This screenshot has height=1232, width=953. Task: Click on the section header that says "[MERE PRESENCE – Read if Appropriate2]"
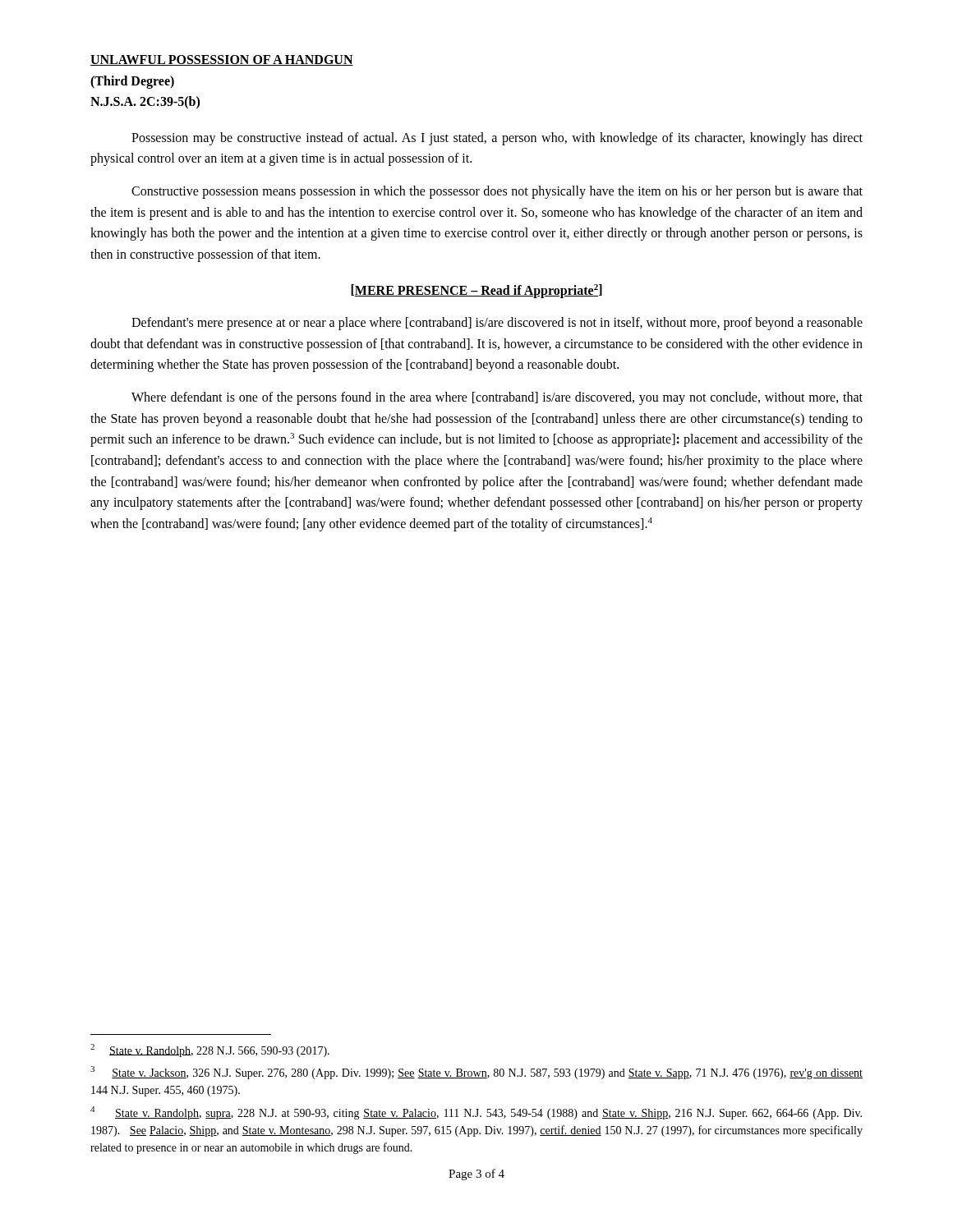coord(476,289)
